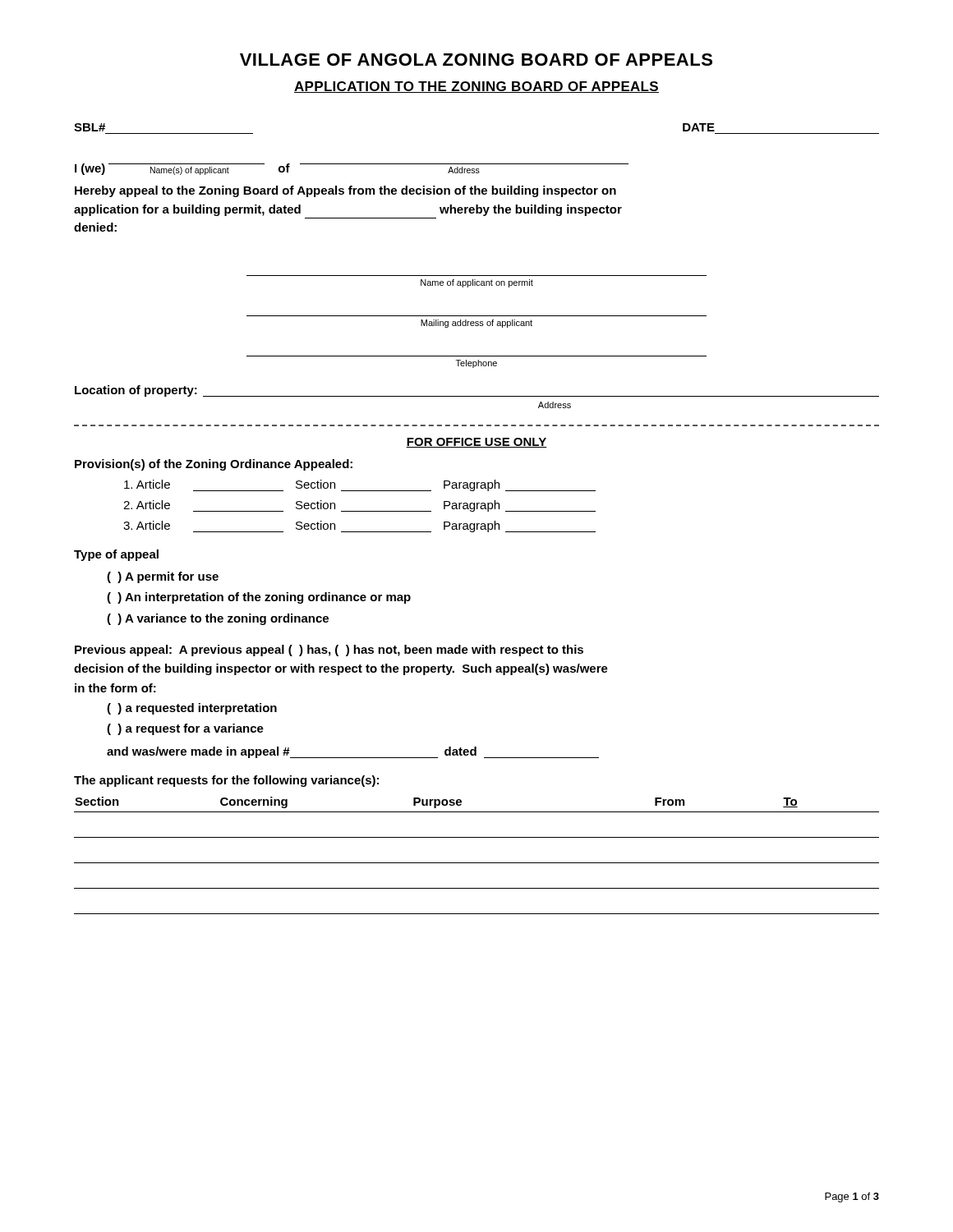953x1232 pixels.
Task: Locate the element starting "The applicant requests for the following variance(s):"
Action: [x=226, y=781]
